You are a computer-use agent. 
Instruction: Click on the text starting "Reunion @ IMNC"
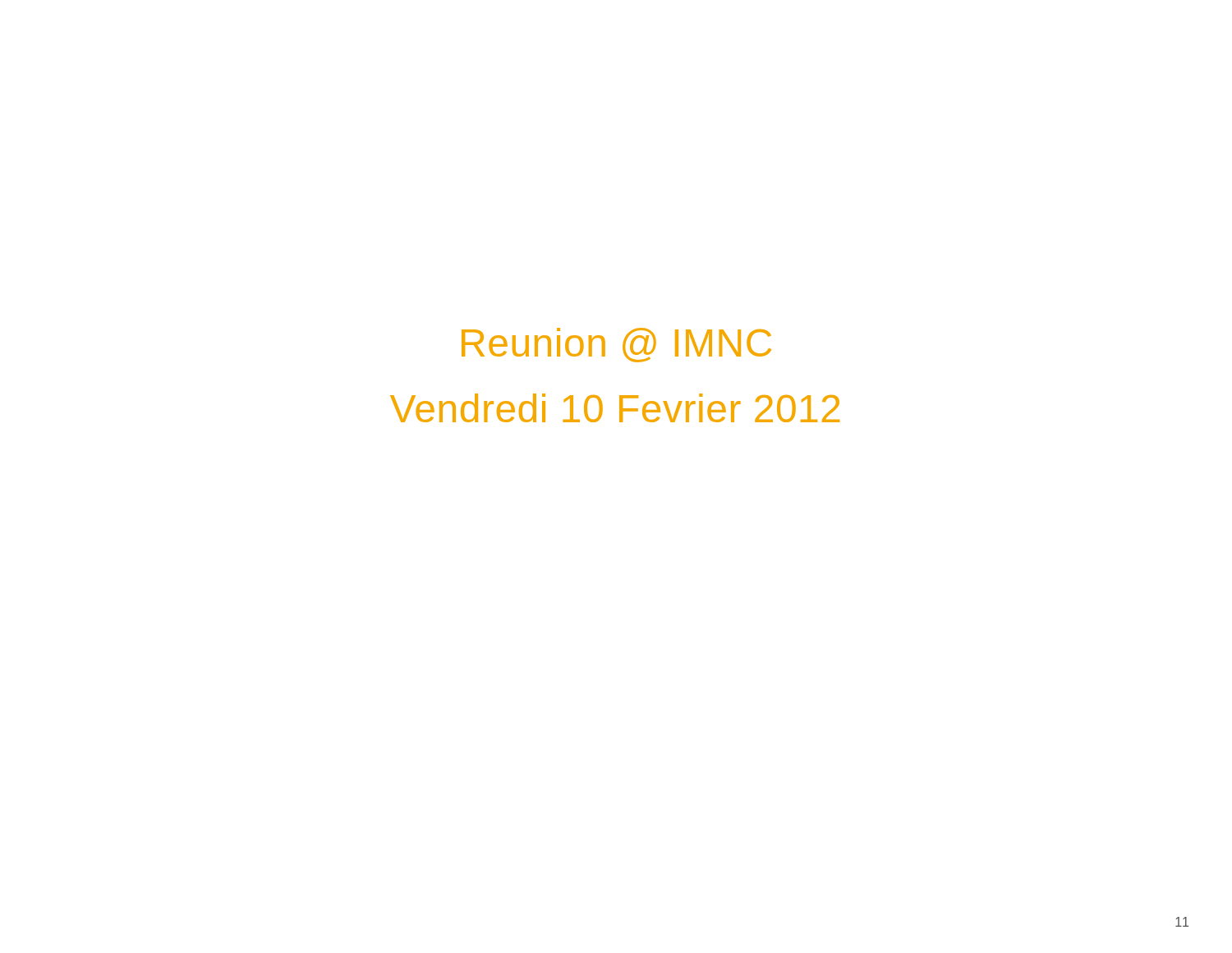616,343
